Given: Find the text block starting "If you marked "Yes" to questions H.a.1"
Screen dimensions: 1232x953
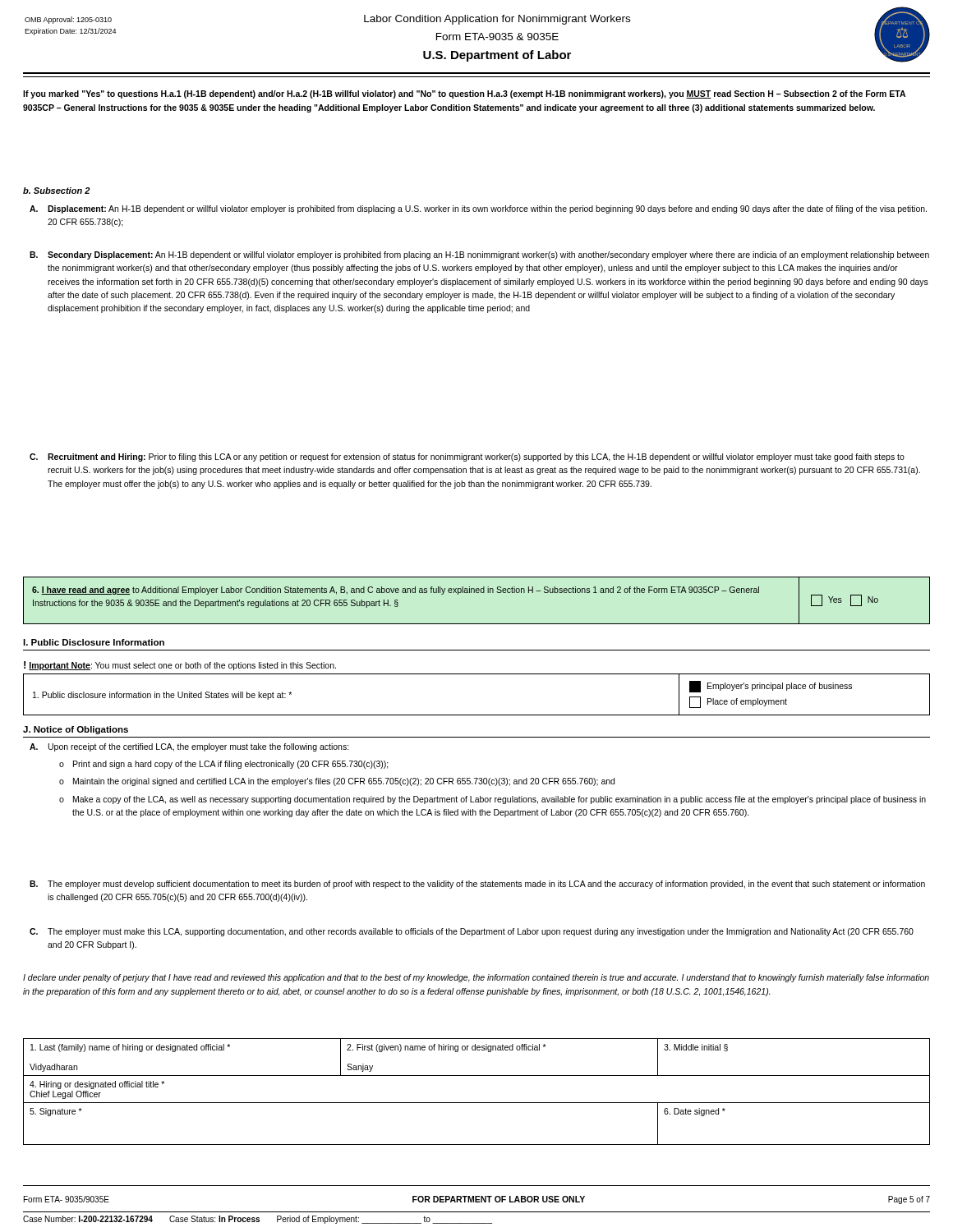Looking at the screenshot, I should 464,100.
